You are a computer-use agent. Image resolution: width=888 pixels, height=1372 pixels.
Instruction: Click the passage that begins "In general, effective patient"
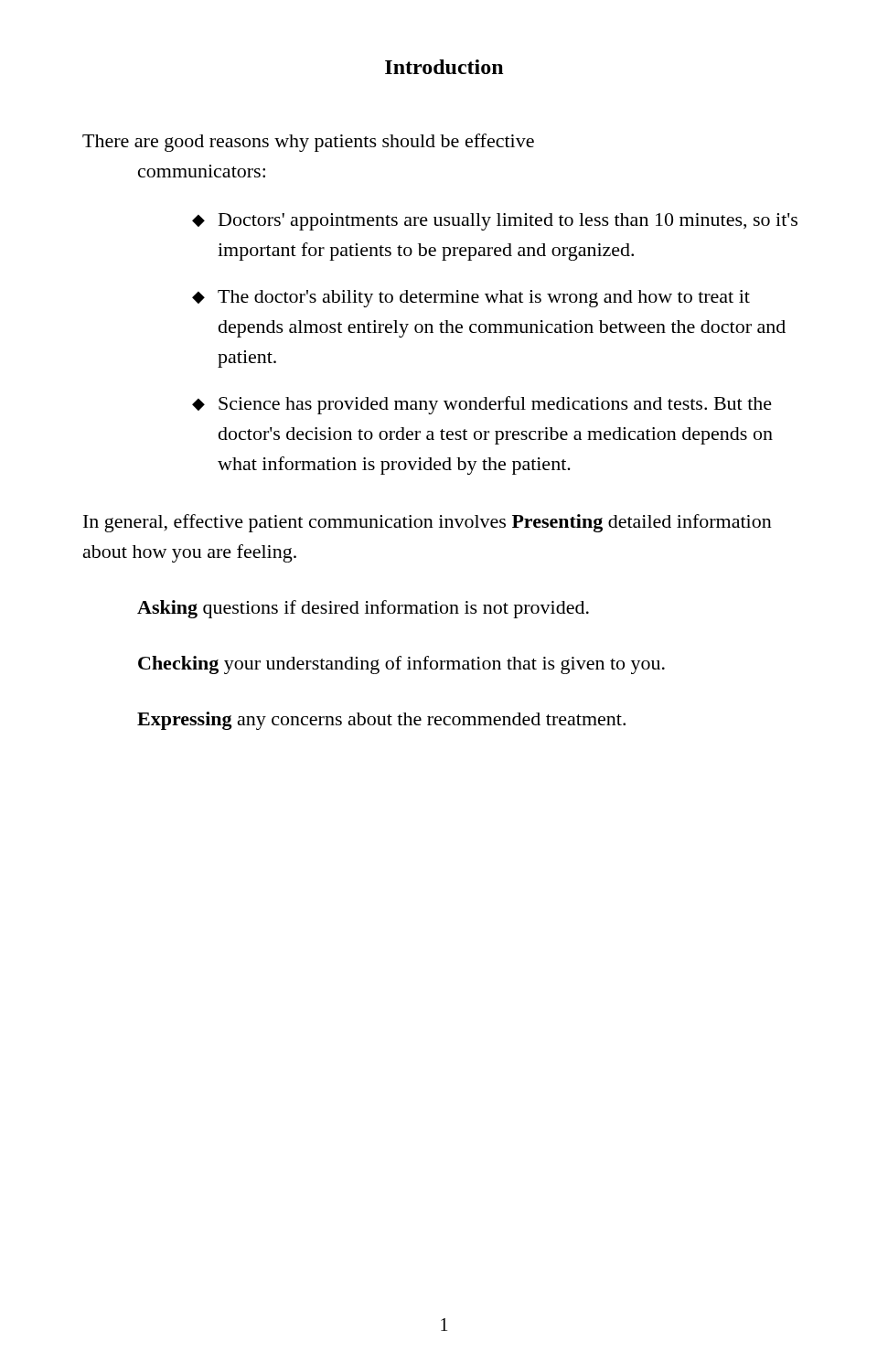click(x=427, y=536)
